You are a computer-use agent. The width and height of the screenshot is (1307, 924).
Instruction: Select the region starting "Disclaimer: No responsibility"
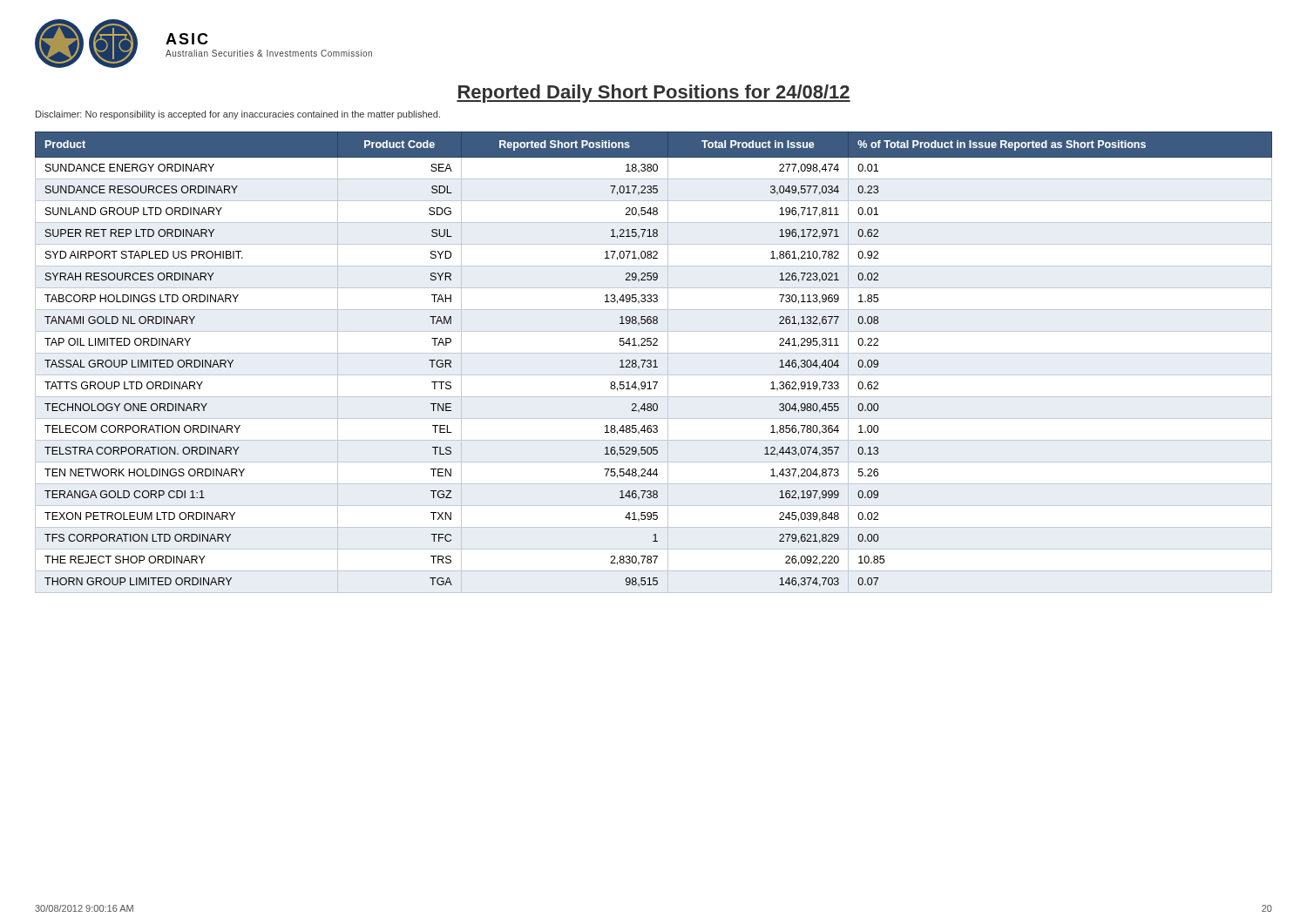click(238, 114)
